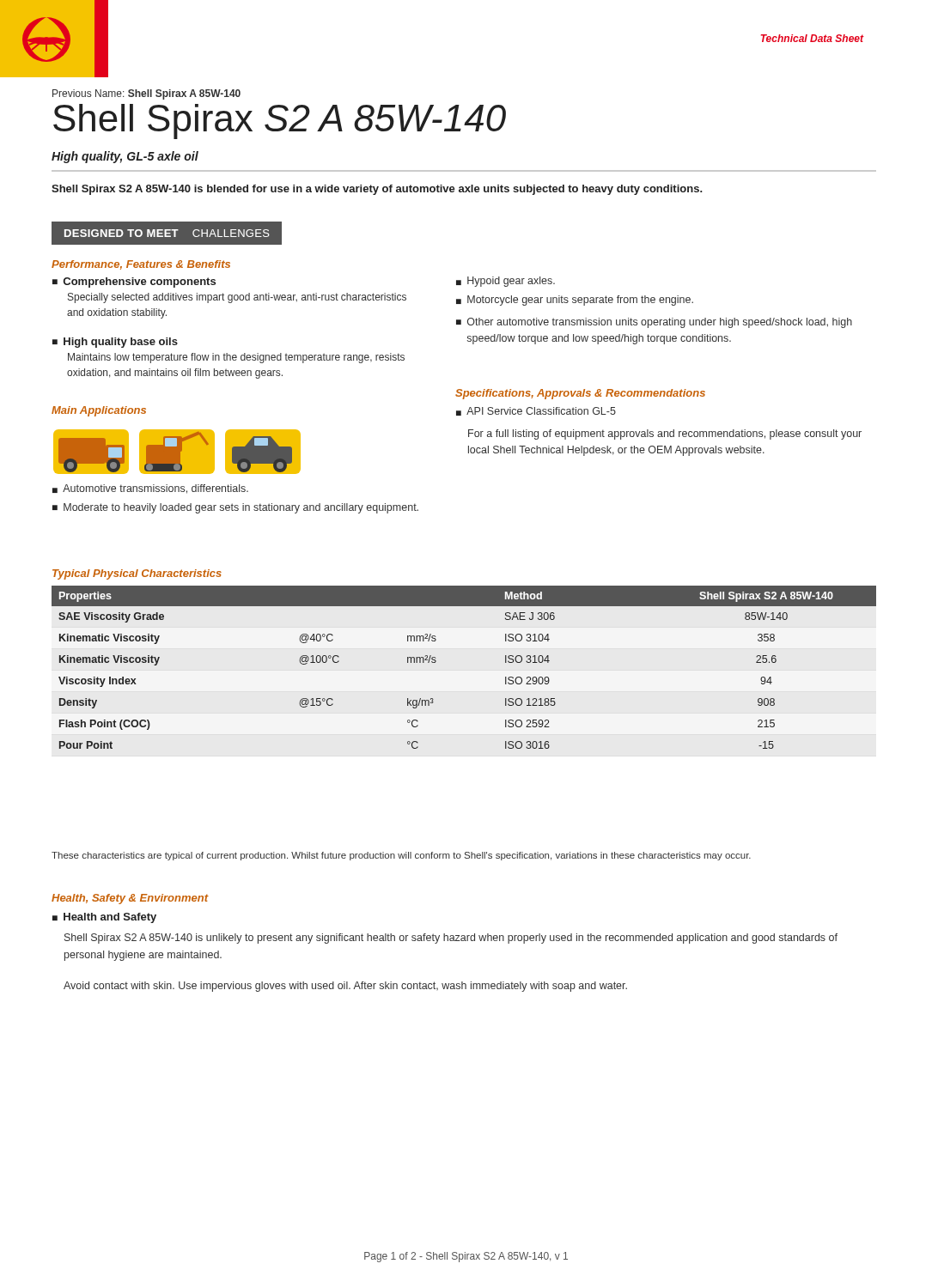Find the footnote that says "These characteristics are typical of current production. Whilst"

[401, 855]
